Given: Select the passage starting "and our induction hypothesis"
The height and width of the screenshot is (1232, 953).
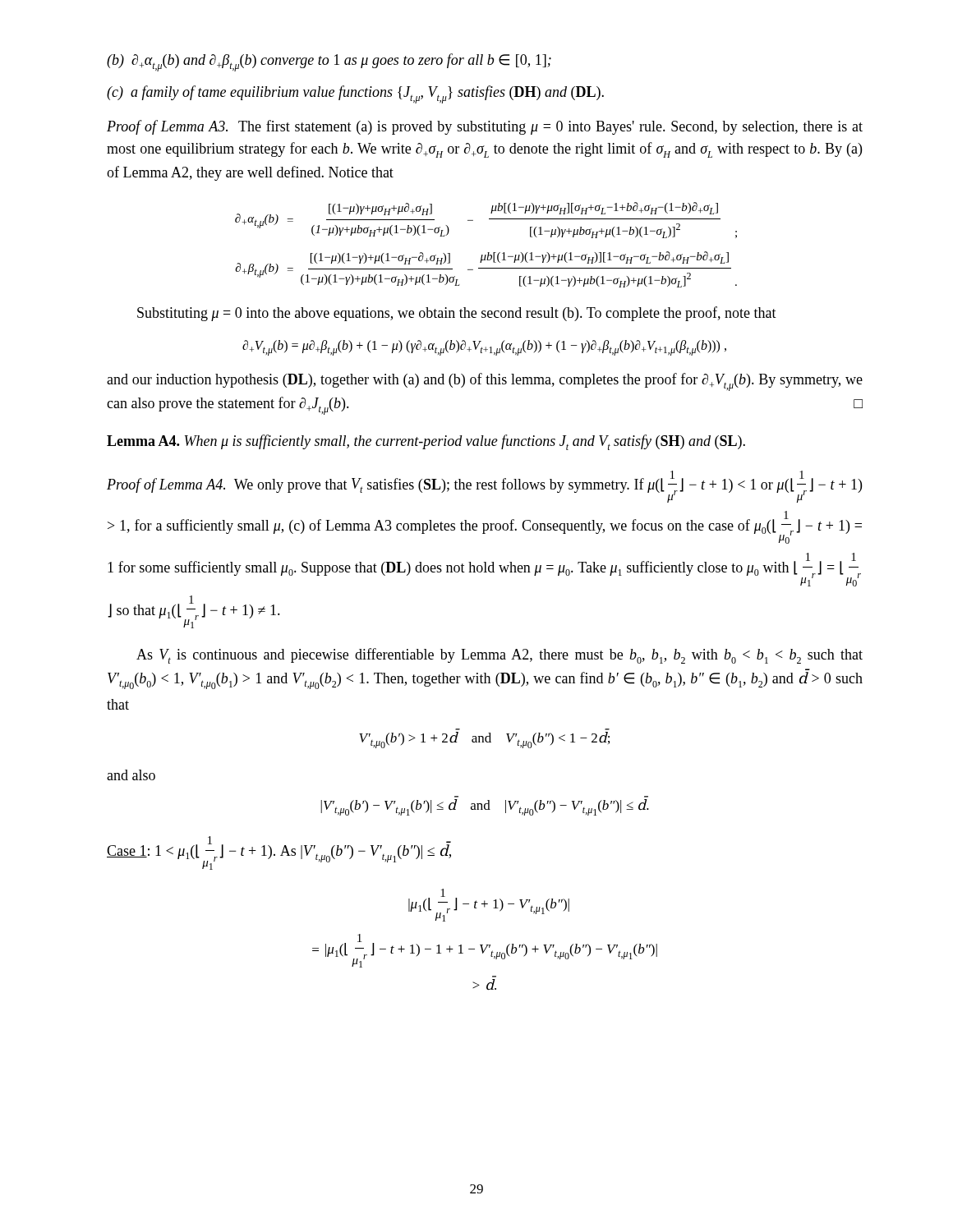Looking at the screenshot, I should tap(485, 392).
